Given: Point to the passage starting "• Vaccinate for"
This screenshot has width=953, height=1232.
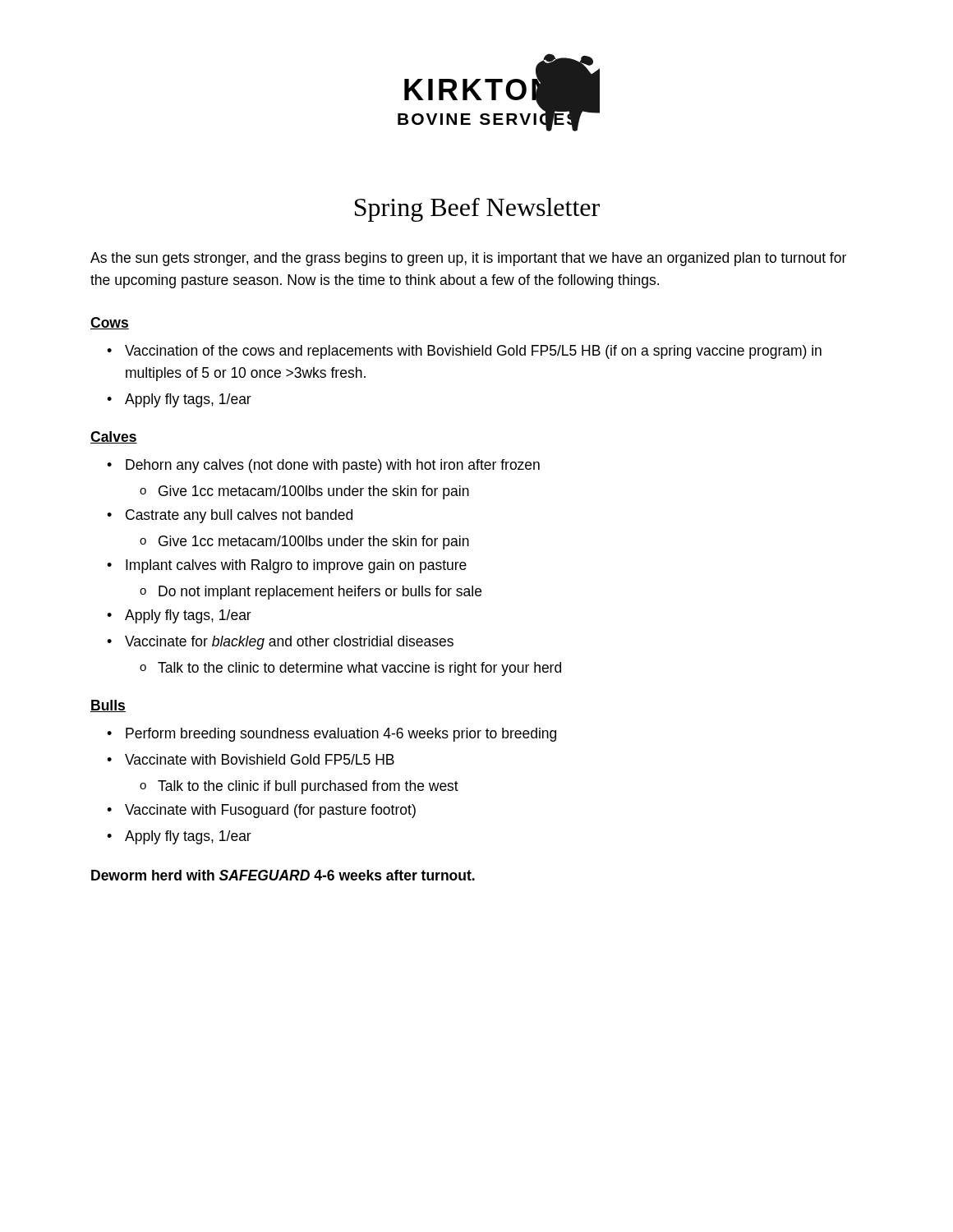Looking at the screenshot, I should click(x=280, y=643).
